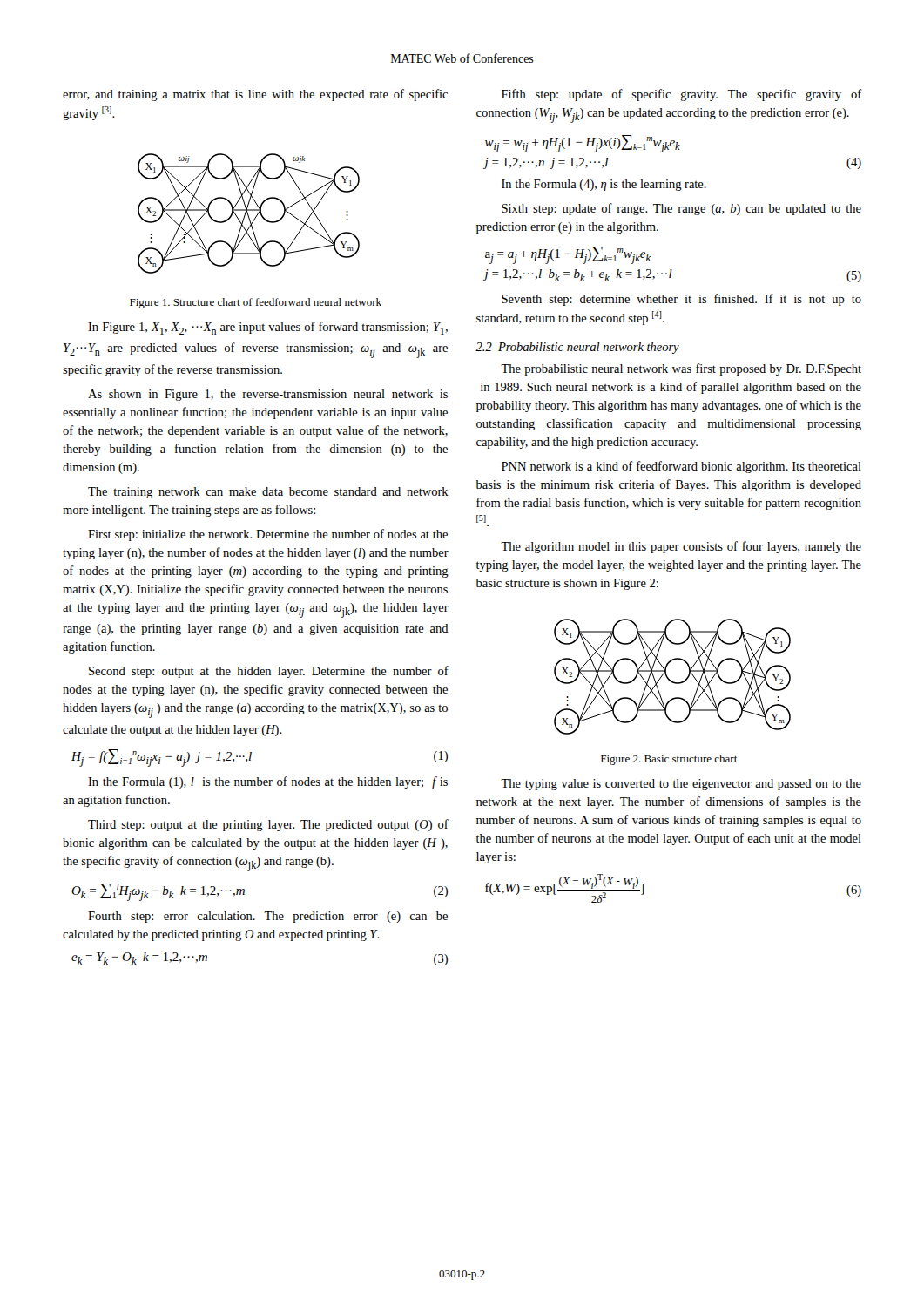Locate the text block starting "Figure 1. Structure chart of feedforward neural"

tap(255, 302)
